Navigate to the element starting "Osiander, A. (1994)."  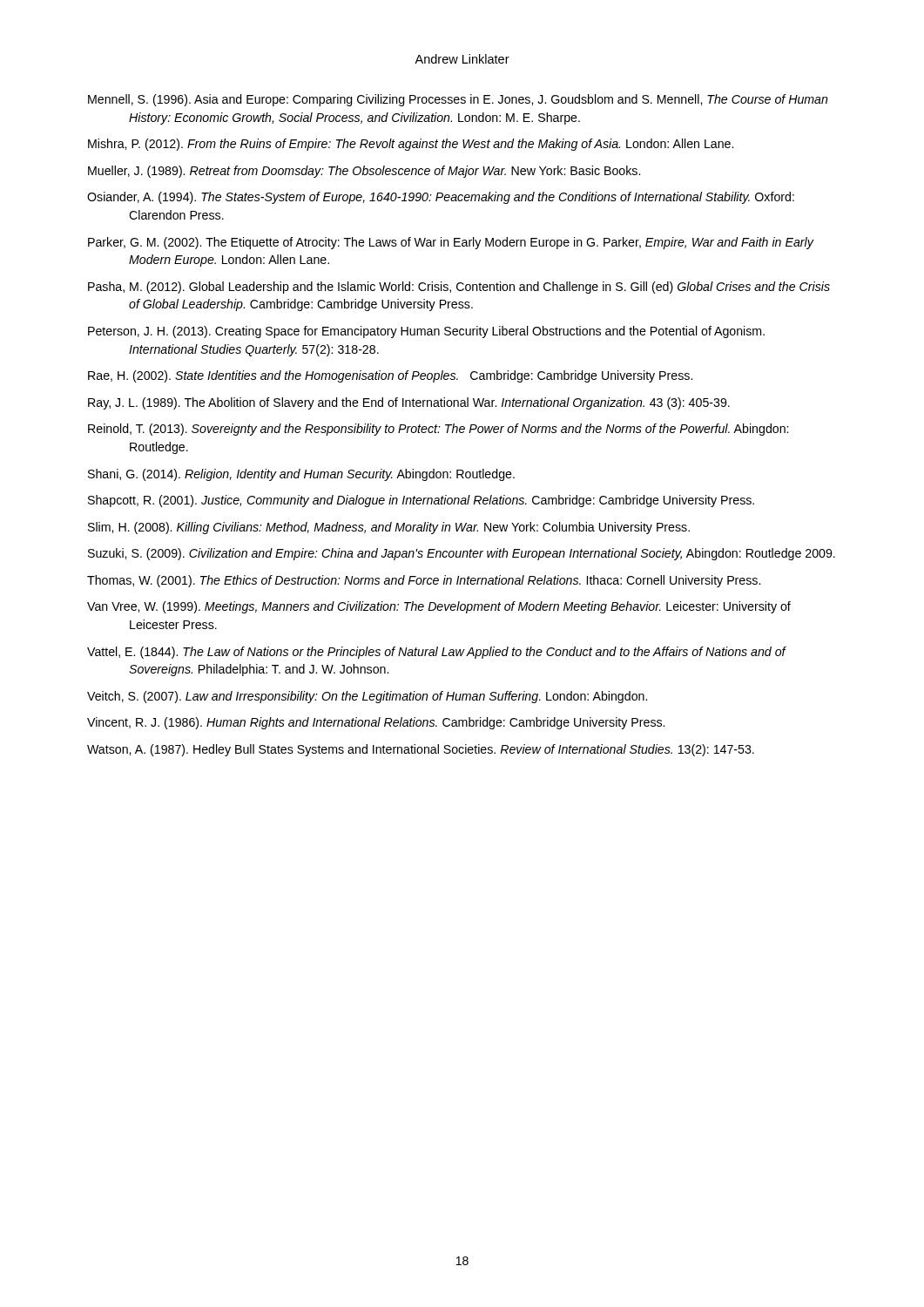coord(441,206)
